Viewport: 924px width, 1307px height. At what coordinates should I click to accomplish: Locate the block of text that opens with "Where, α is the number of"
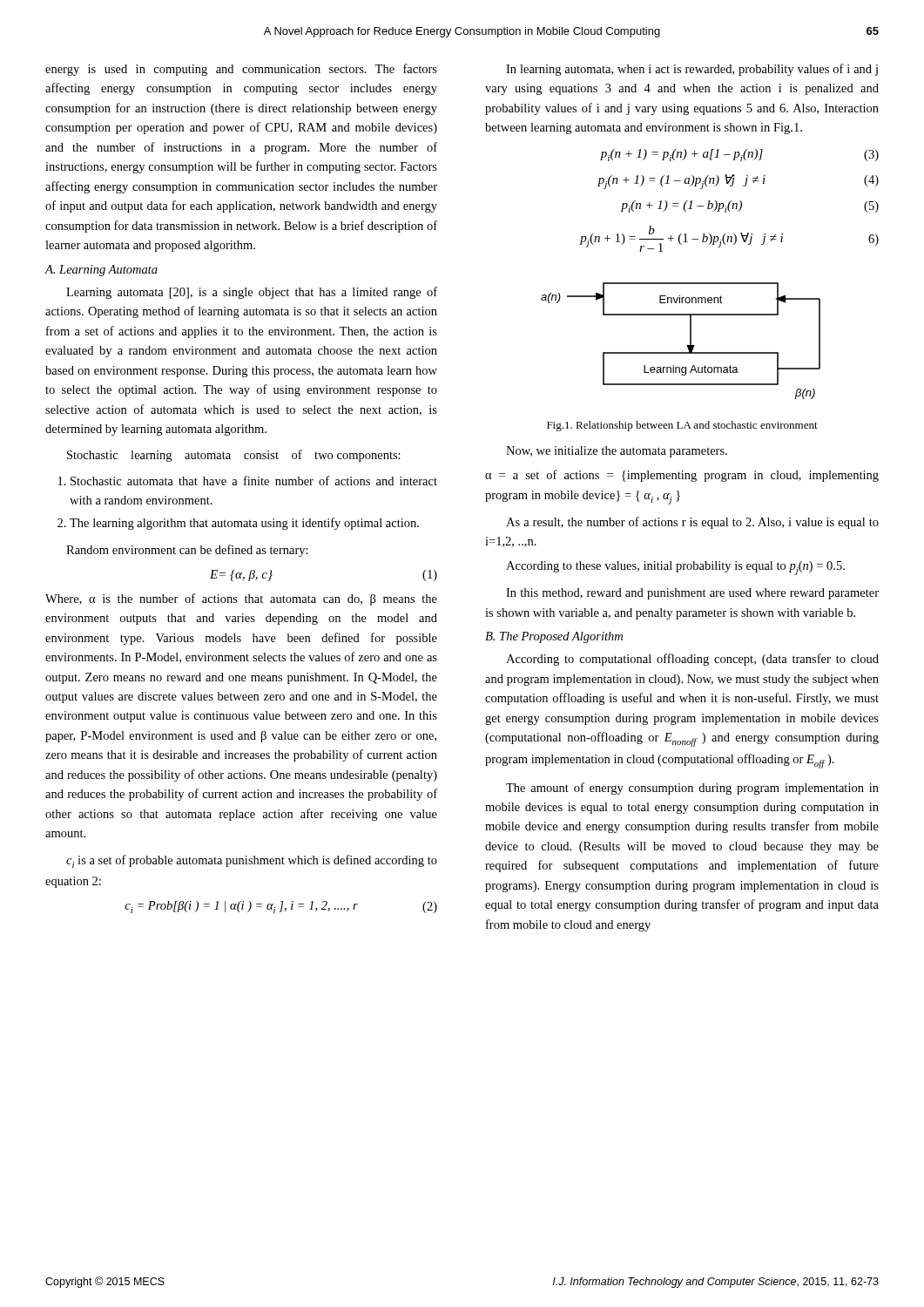click(x=241, y=740)
